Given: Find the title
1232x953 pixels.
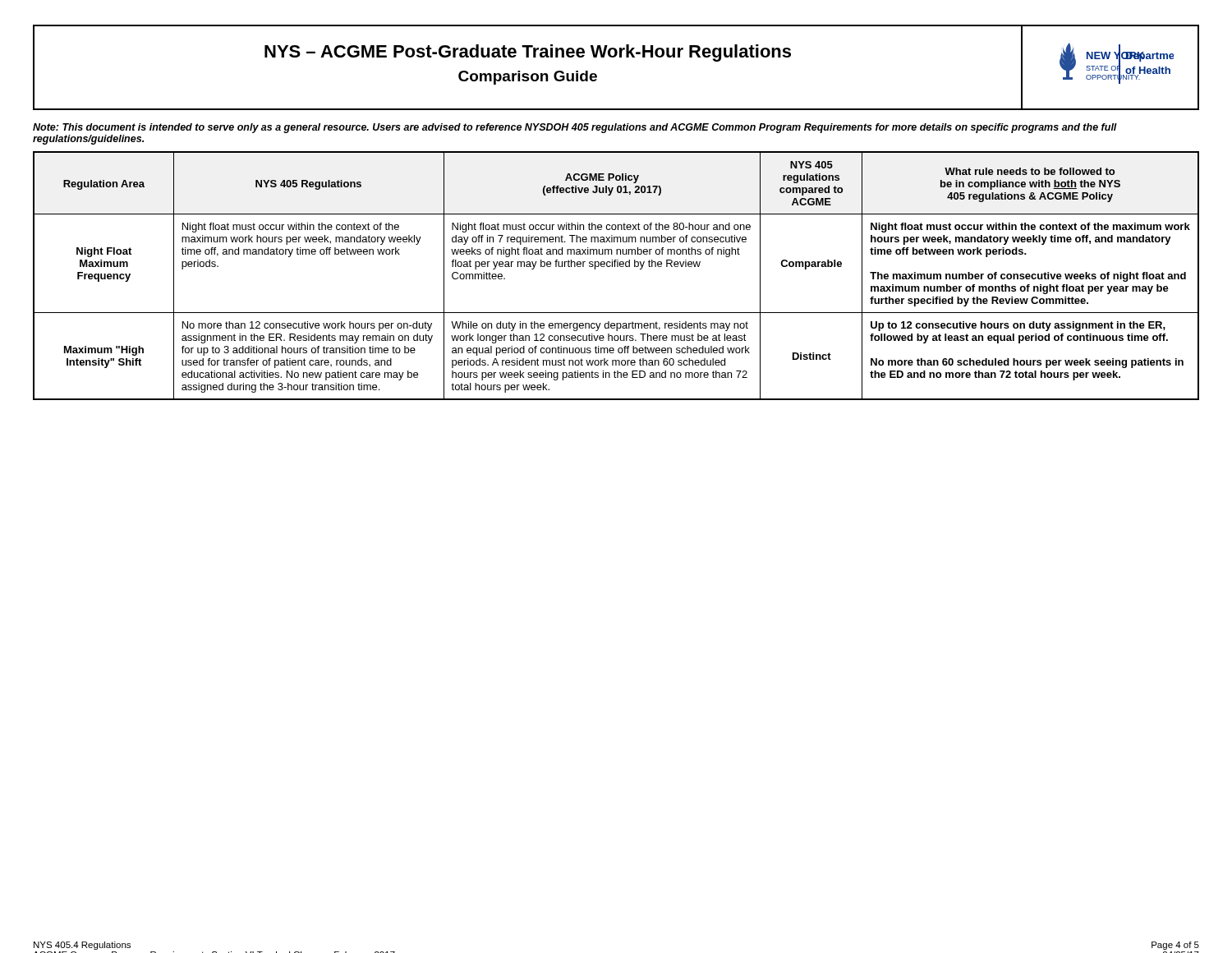Looking at the screenshot, I should click(x=616, y=67).
